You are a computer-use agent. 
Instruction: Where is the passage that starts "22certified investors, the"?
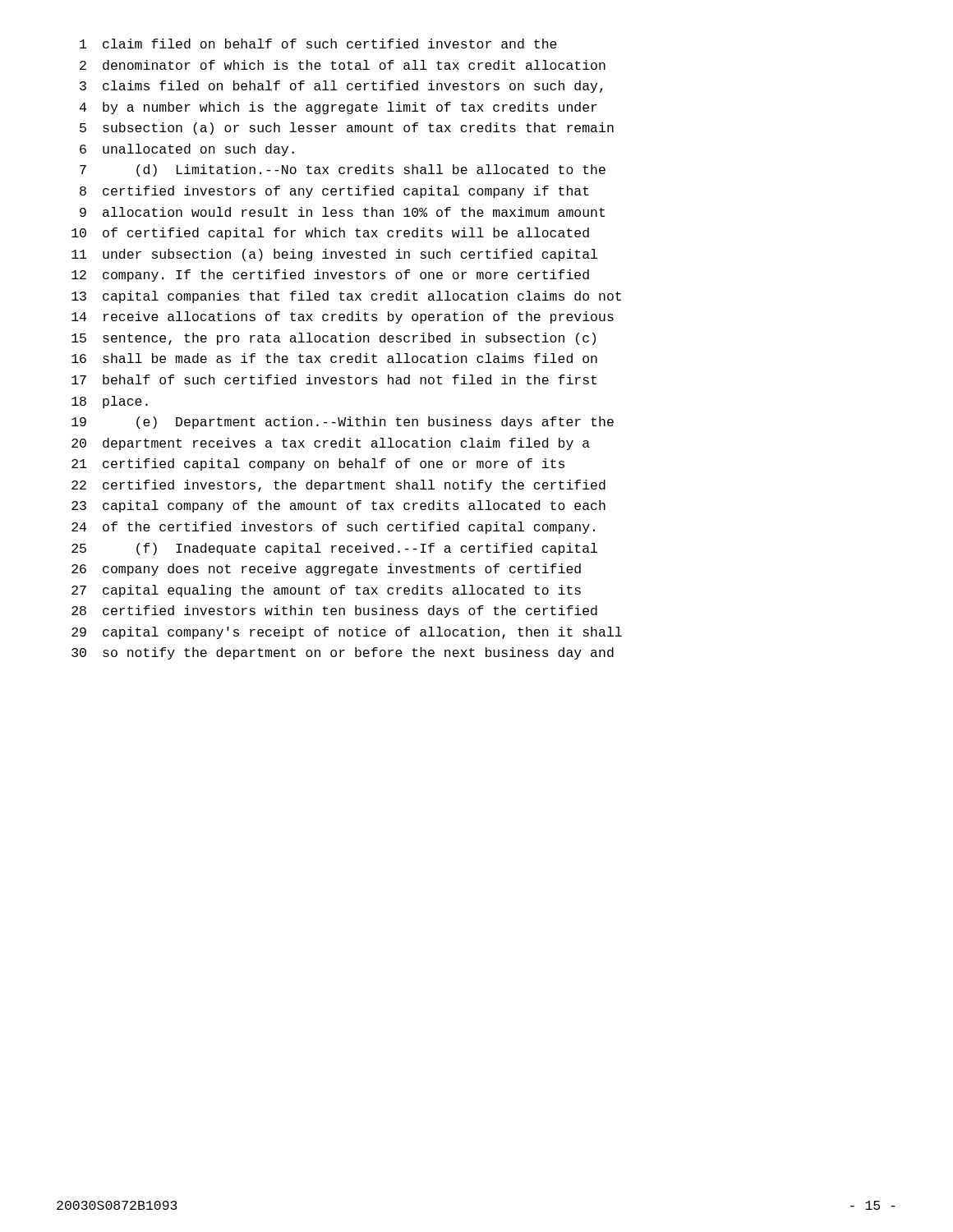click(x=331, y=486)
